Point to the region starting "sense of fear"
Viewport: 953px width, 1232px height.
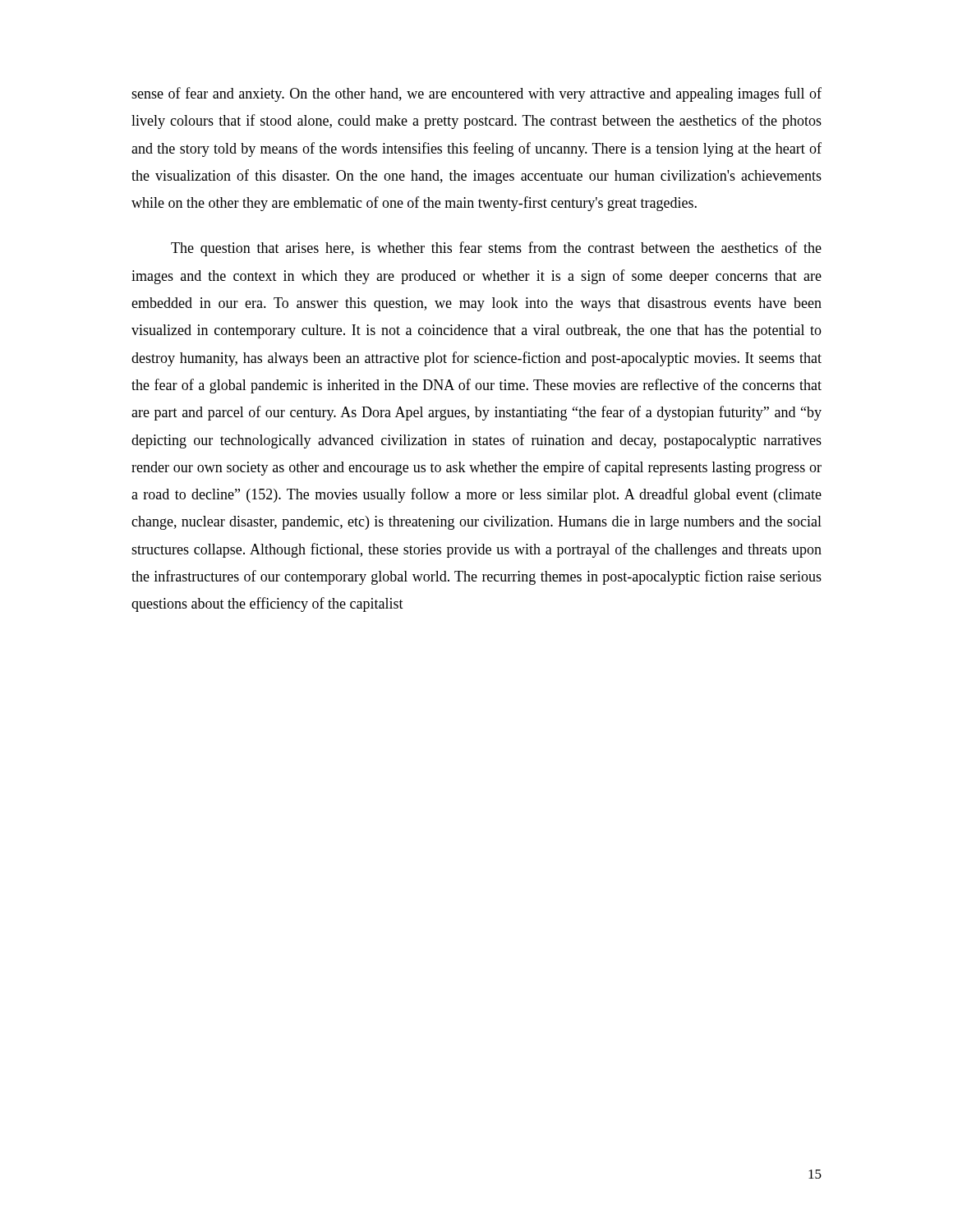click(x=476, y=149)
